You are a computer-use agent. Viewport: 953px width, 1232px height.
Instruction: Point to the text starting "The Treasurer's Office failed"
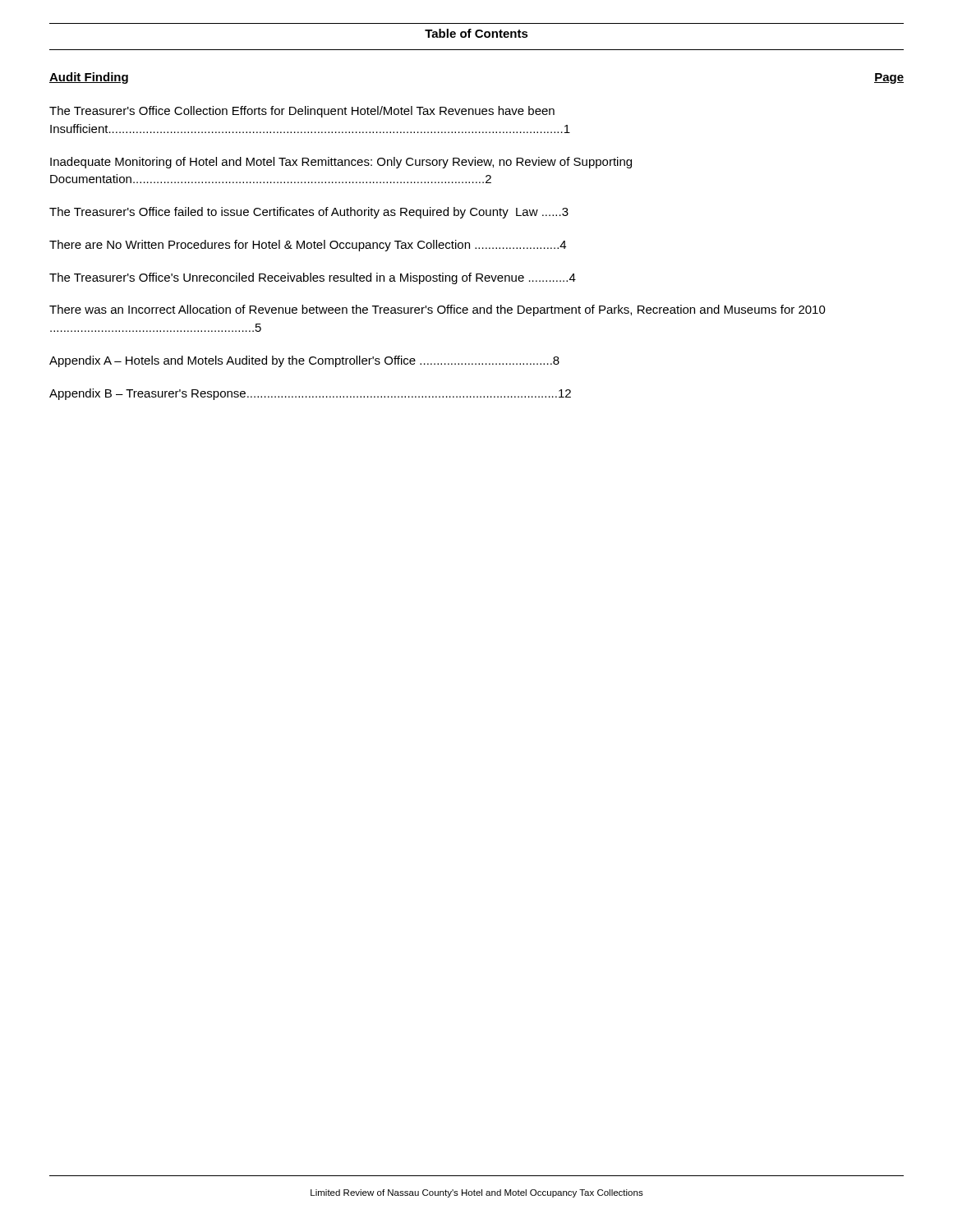click(309, 211)
